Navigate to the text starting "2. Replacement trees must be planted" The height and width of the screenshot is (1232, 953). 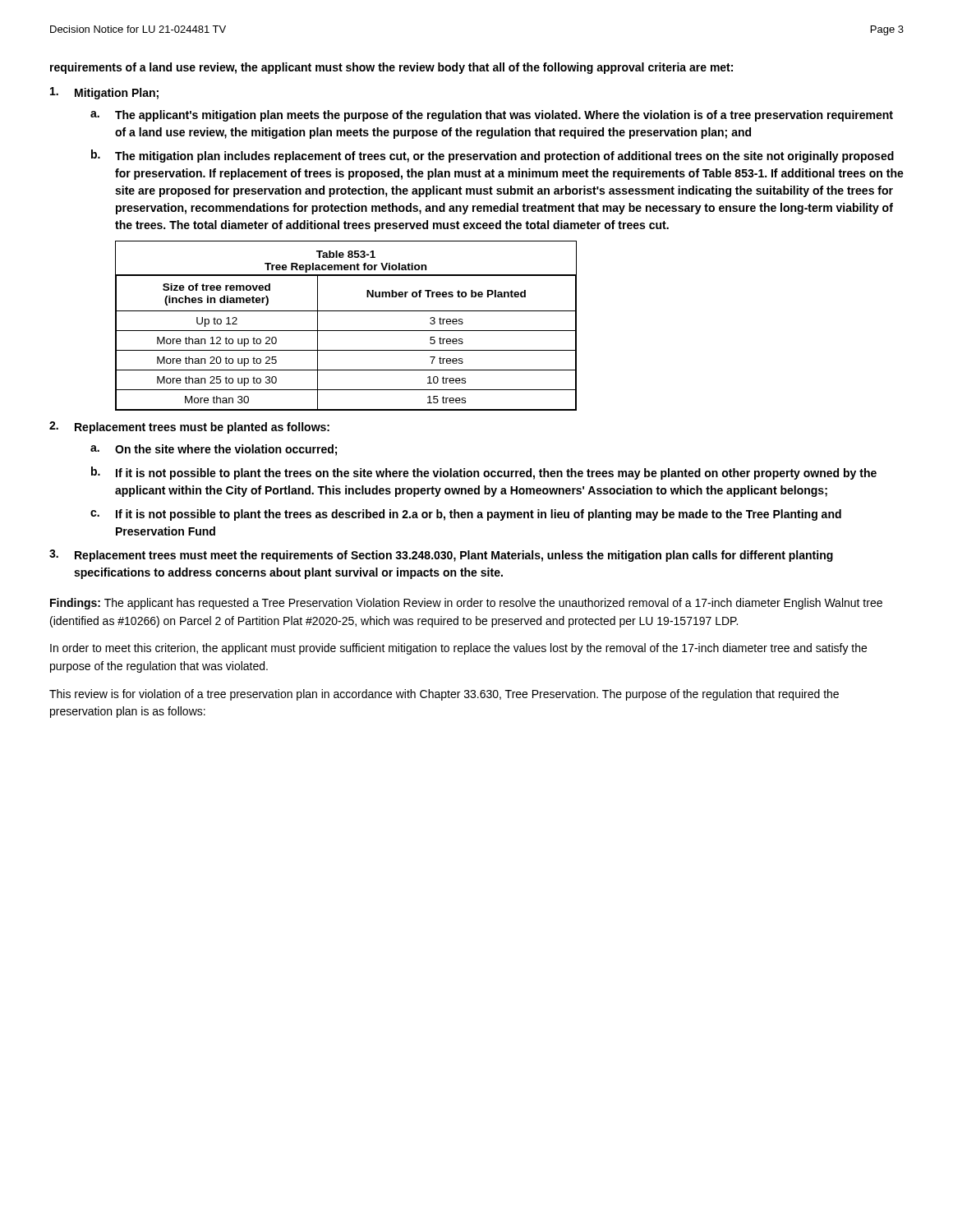190,428
